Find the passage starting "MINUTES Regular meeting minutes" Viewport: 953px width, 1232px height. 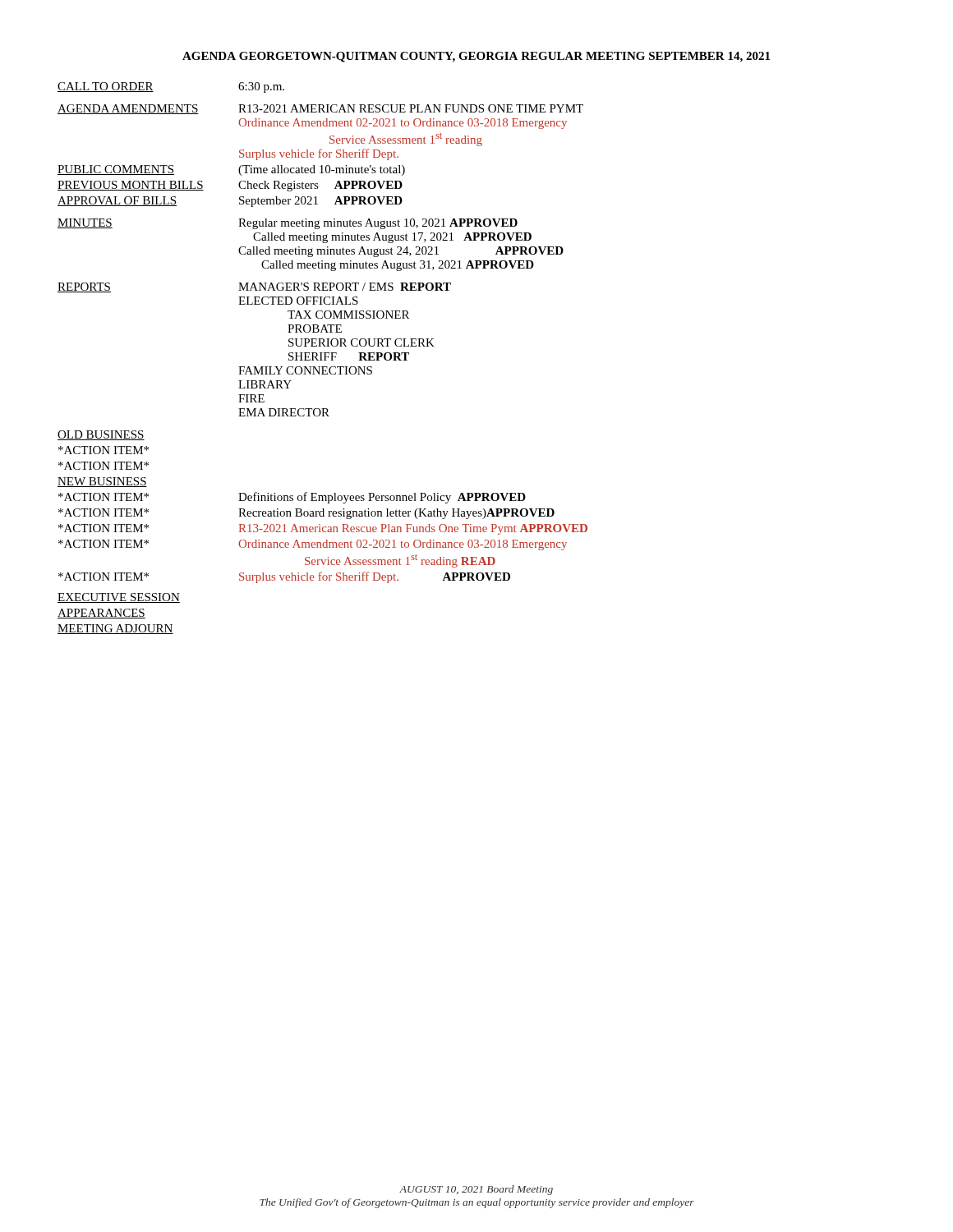pos(476,244)
